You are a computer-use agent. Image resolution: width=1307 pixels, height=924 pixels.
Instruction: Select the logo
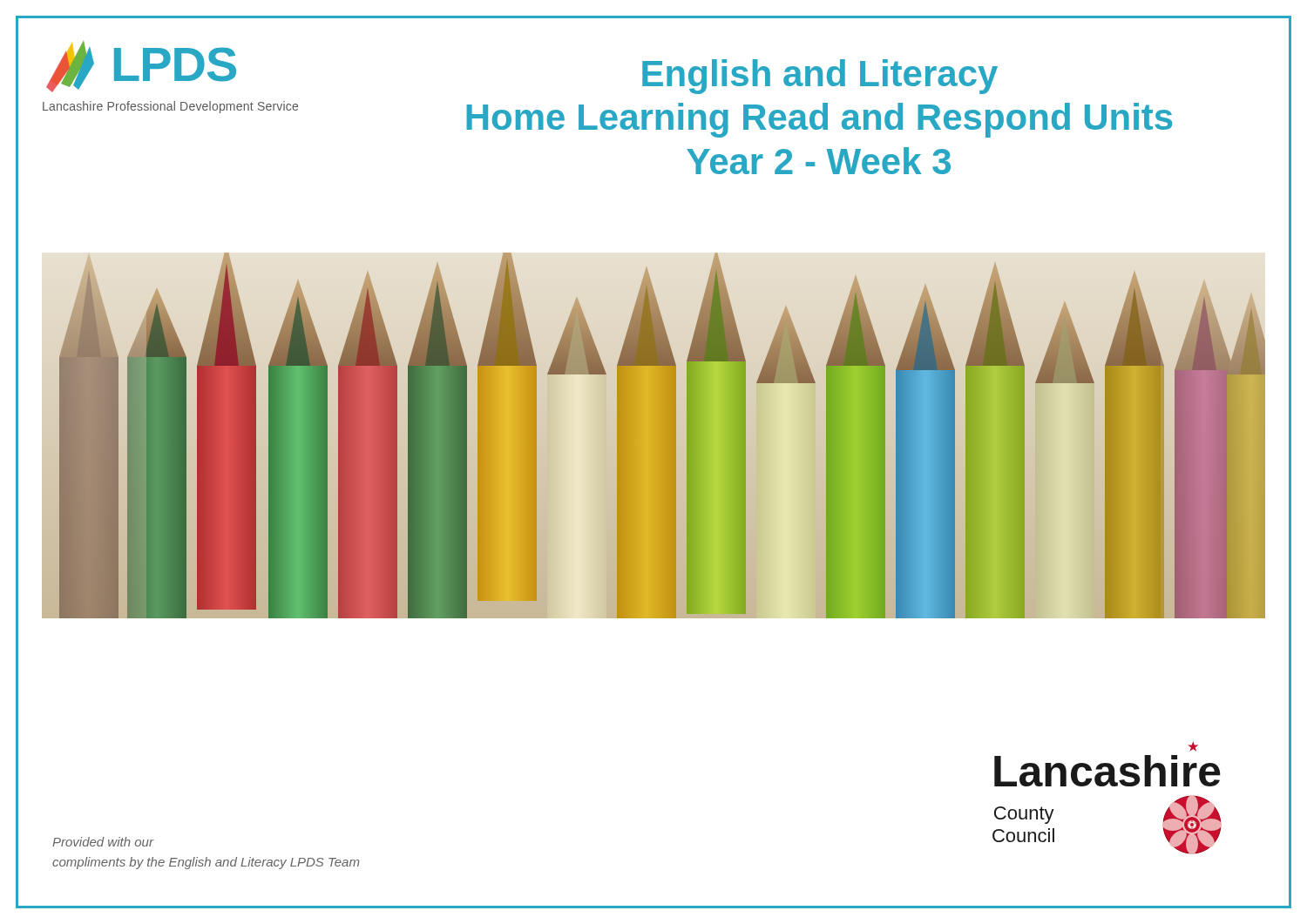point(1107,802)
